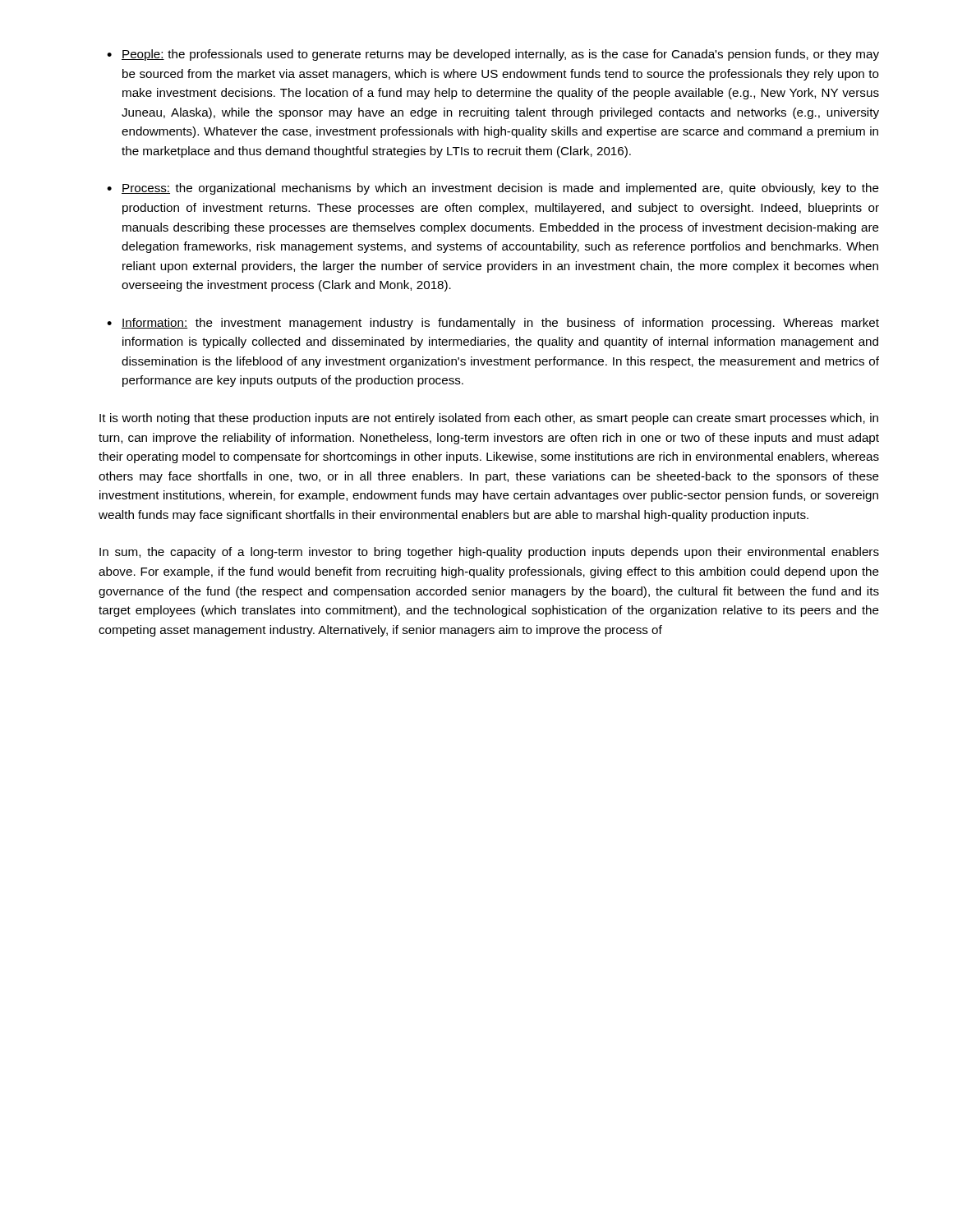Locate the text block that says "In sum, the"
This screenshot has width=953, height=1232.
click(489, 590)
